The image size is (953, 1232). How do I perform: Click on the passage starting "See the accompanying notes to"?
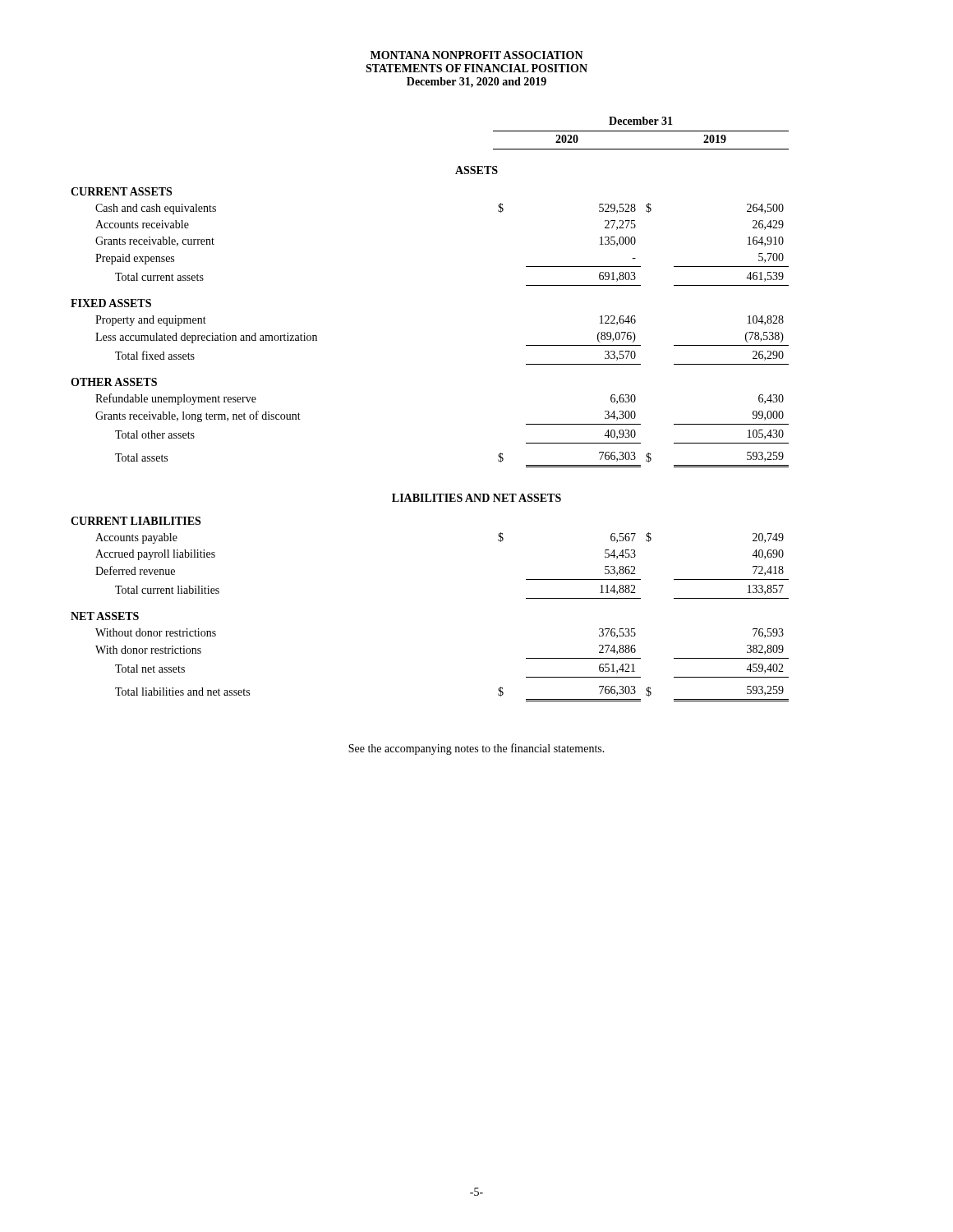click(476, 749)
